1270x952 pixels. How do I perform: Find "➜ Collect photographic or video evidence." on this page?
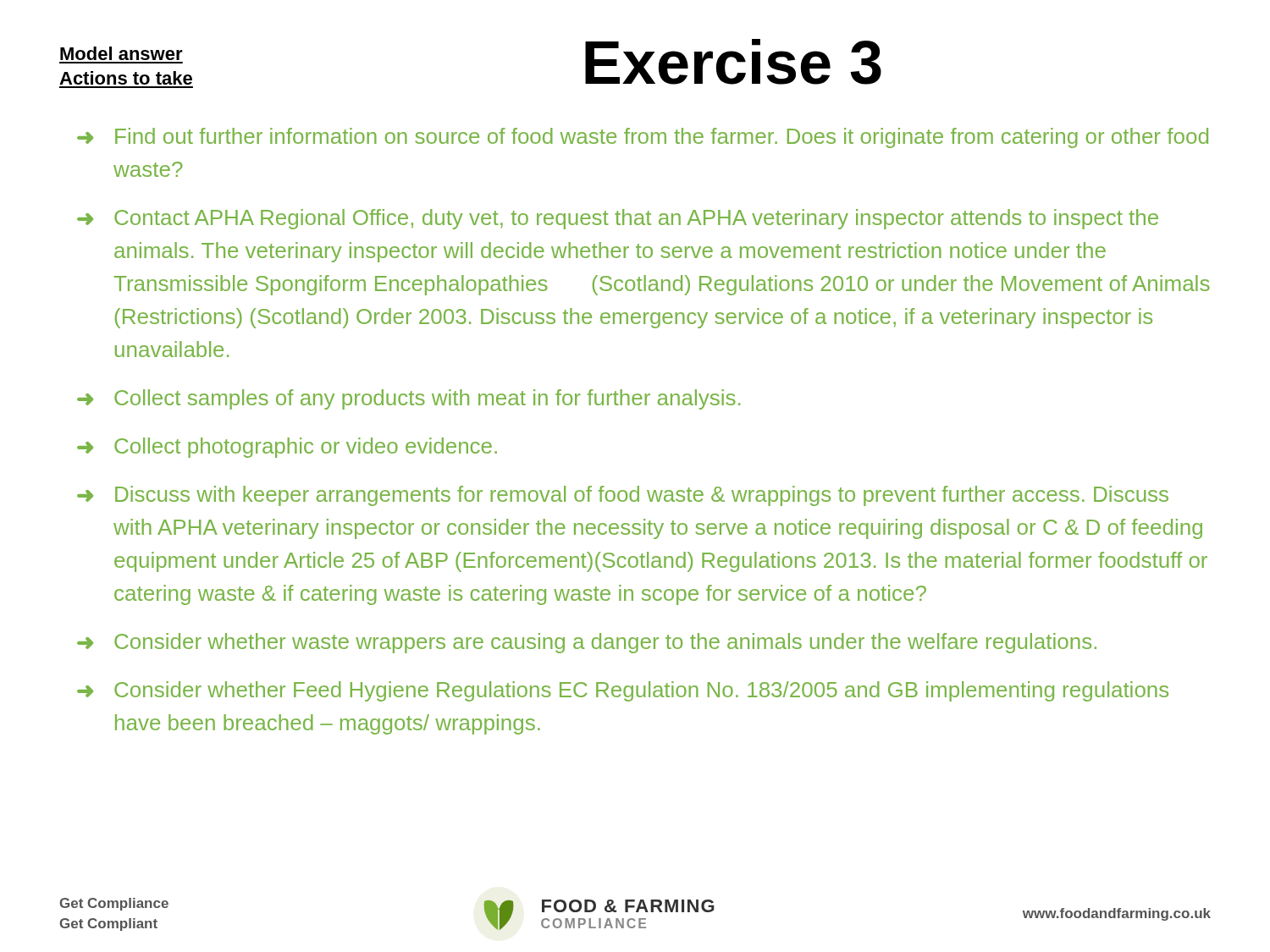pyautogui.click(x=287, y=448)
